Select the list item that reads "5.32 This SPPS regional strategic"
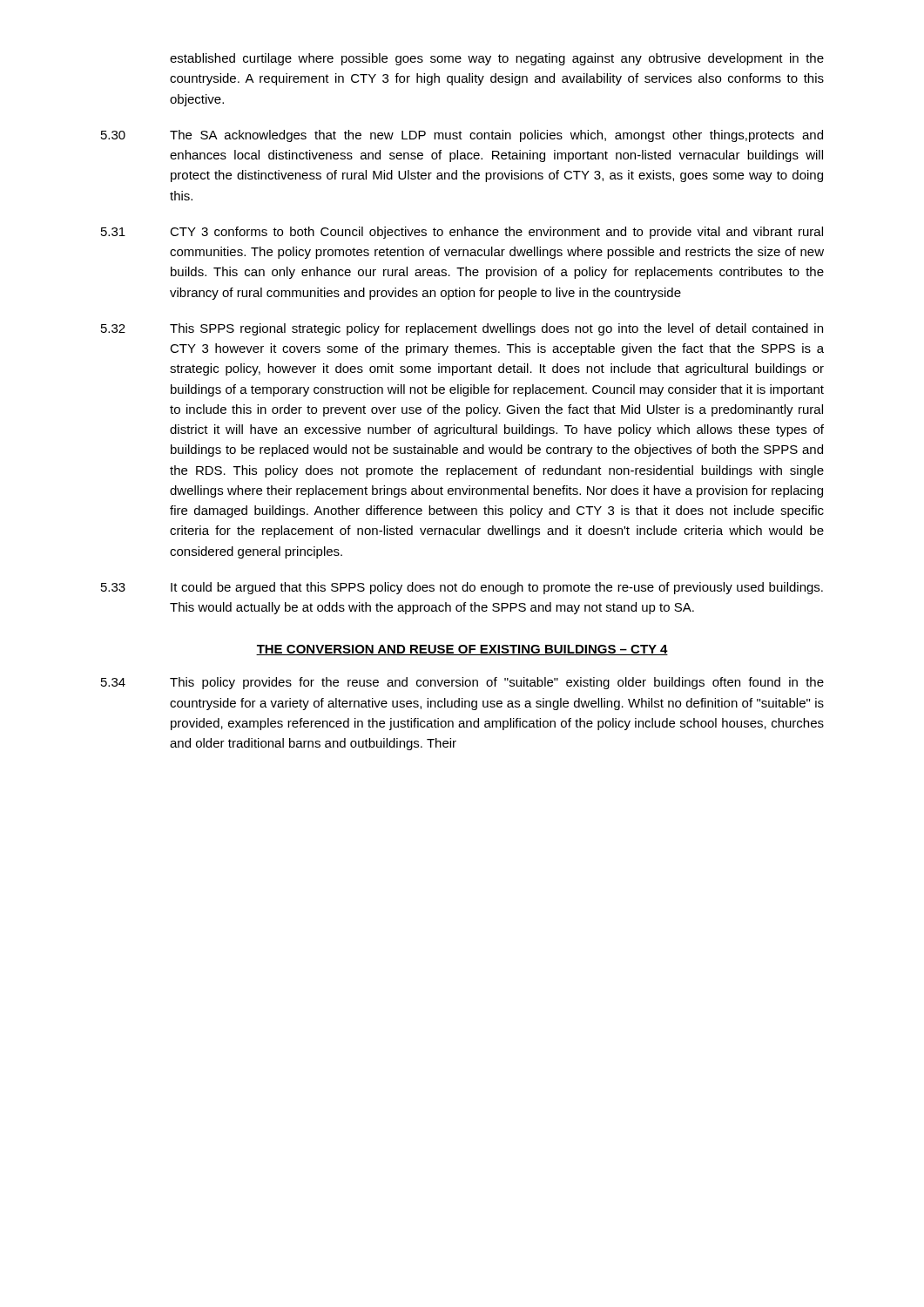The image size is (924, 1307). point(462,439)
